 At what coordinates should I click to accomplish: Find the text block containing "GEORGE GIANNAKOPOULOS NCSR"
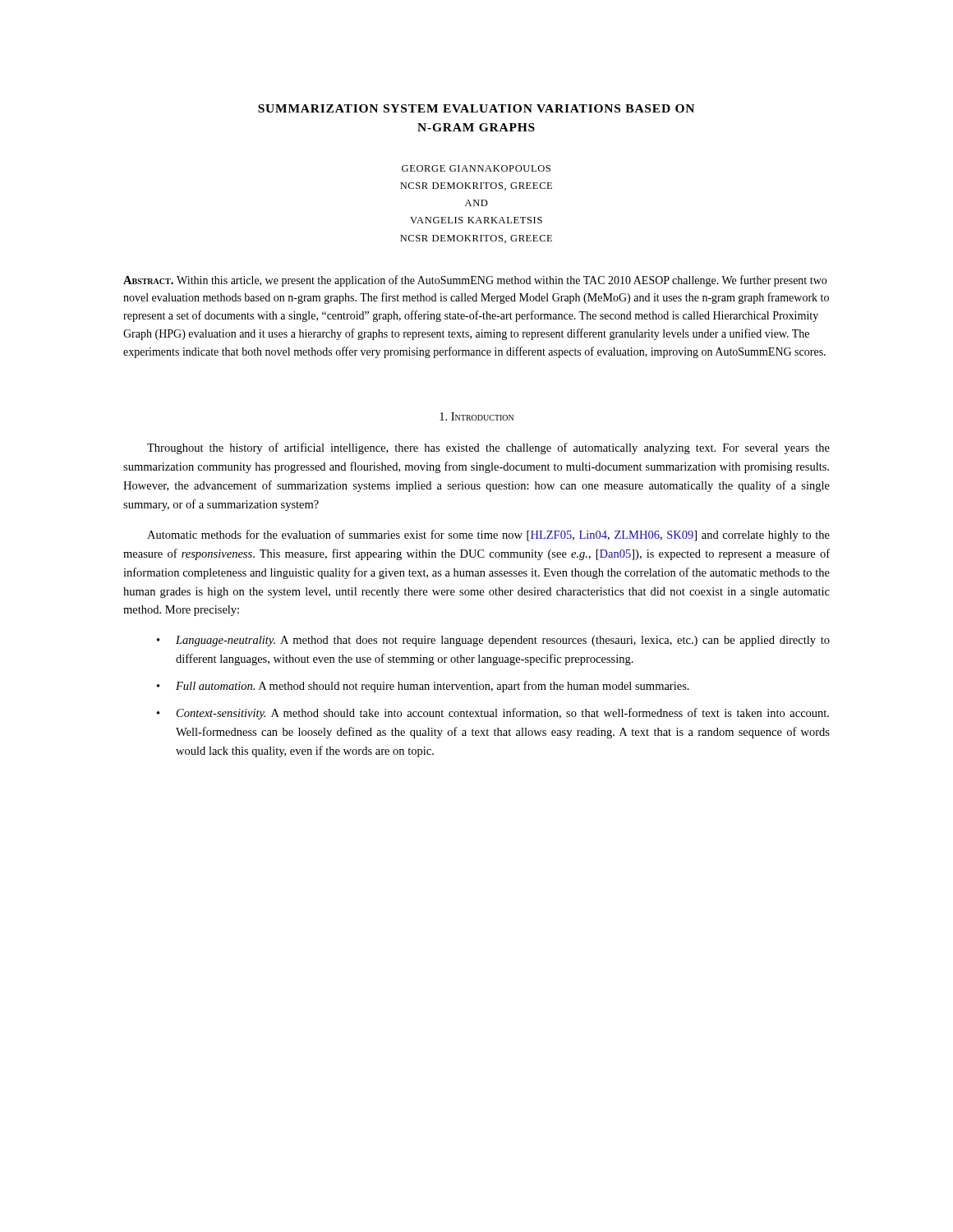pyautogui.click(x=476, y=203)
